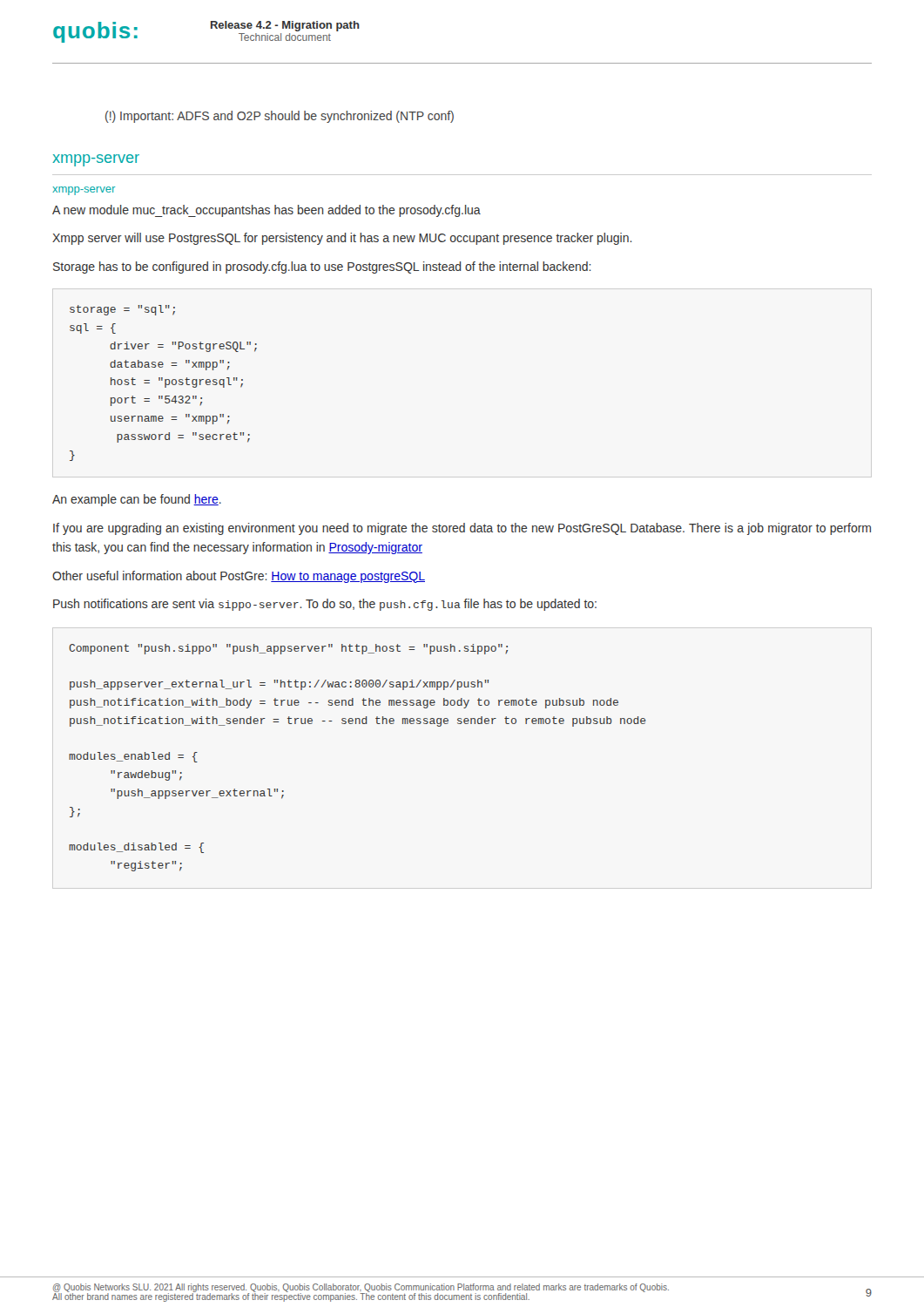924x1307 pixels.
Task: Locate the passage starting "An example can be"
Action: [137, 500]
